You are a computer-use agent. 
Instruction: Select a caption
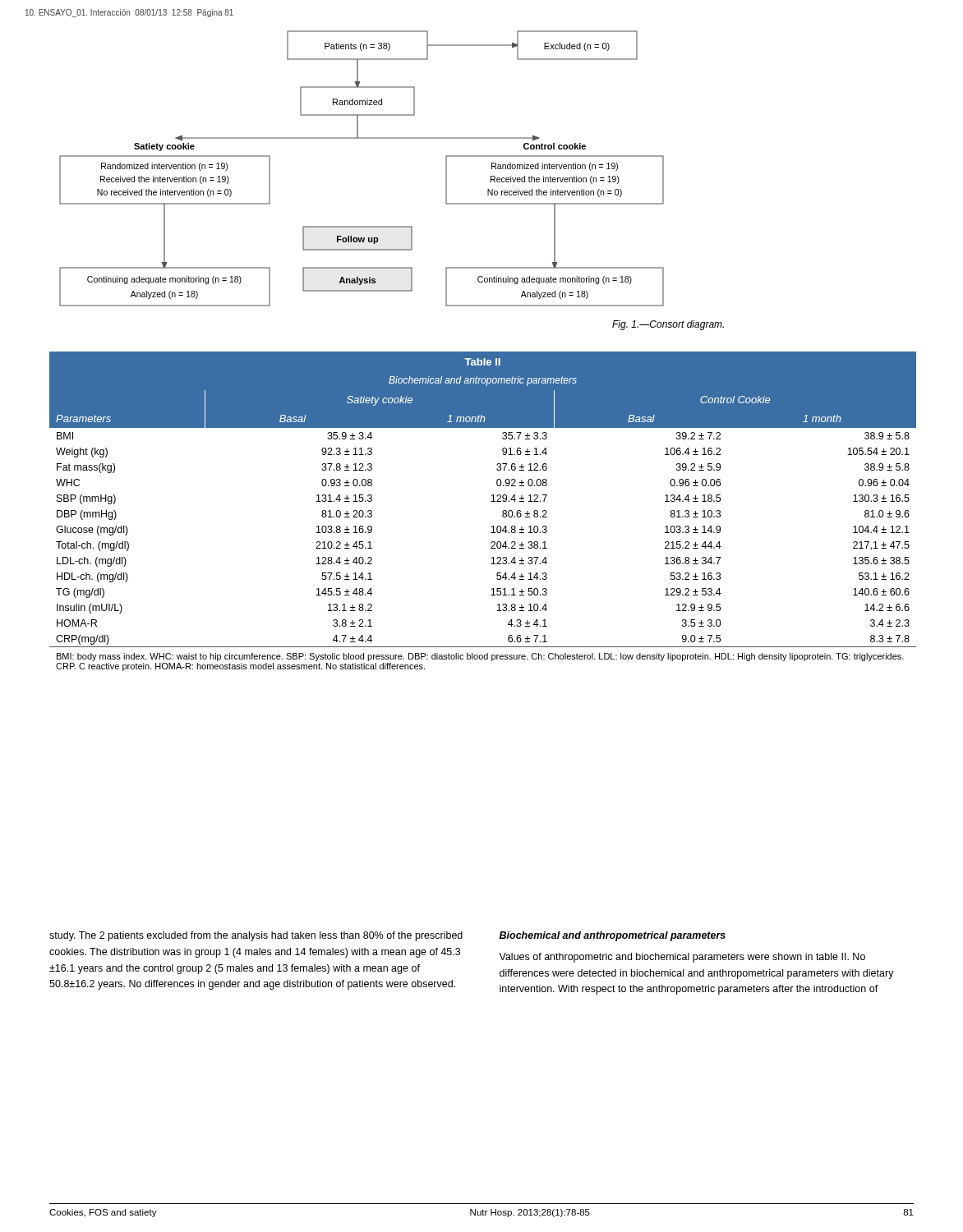point(669,324)
